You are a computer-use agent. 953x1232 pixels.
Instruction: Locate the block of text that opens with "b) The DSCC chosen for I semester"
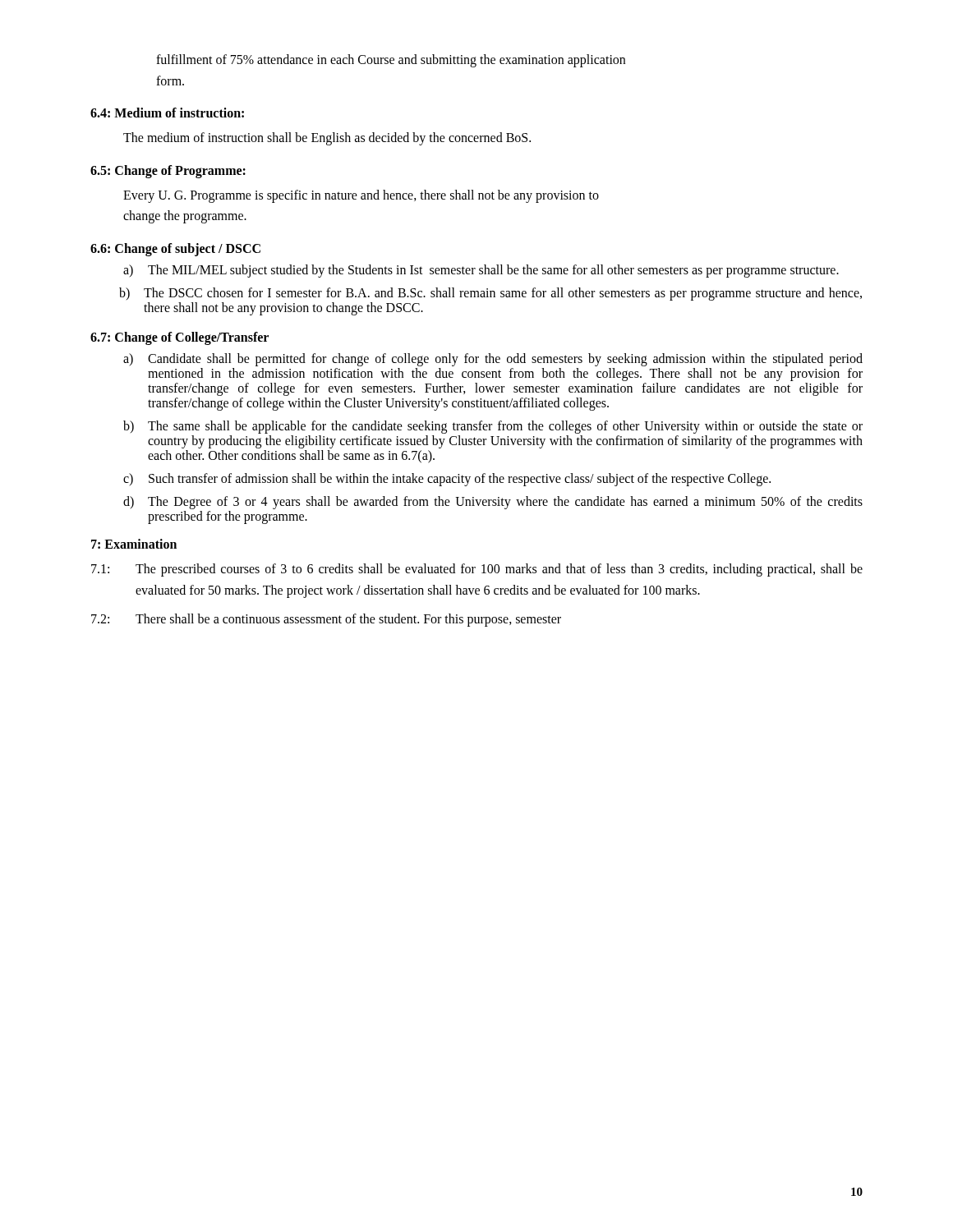(491, 301)
